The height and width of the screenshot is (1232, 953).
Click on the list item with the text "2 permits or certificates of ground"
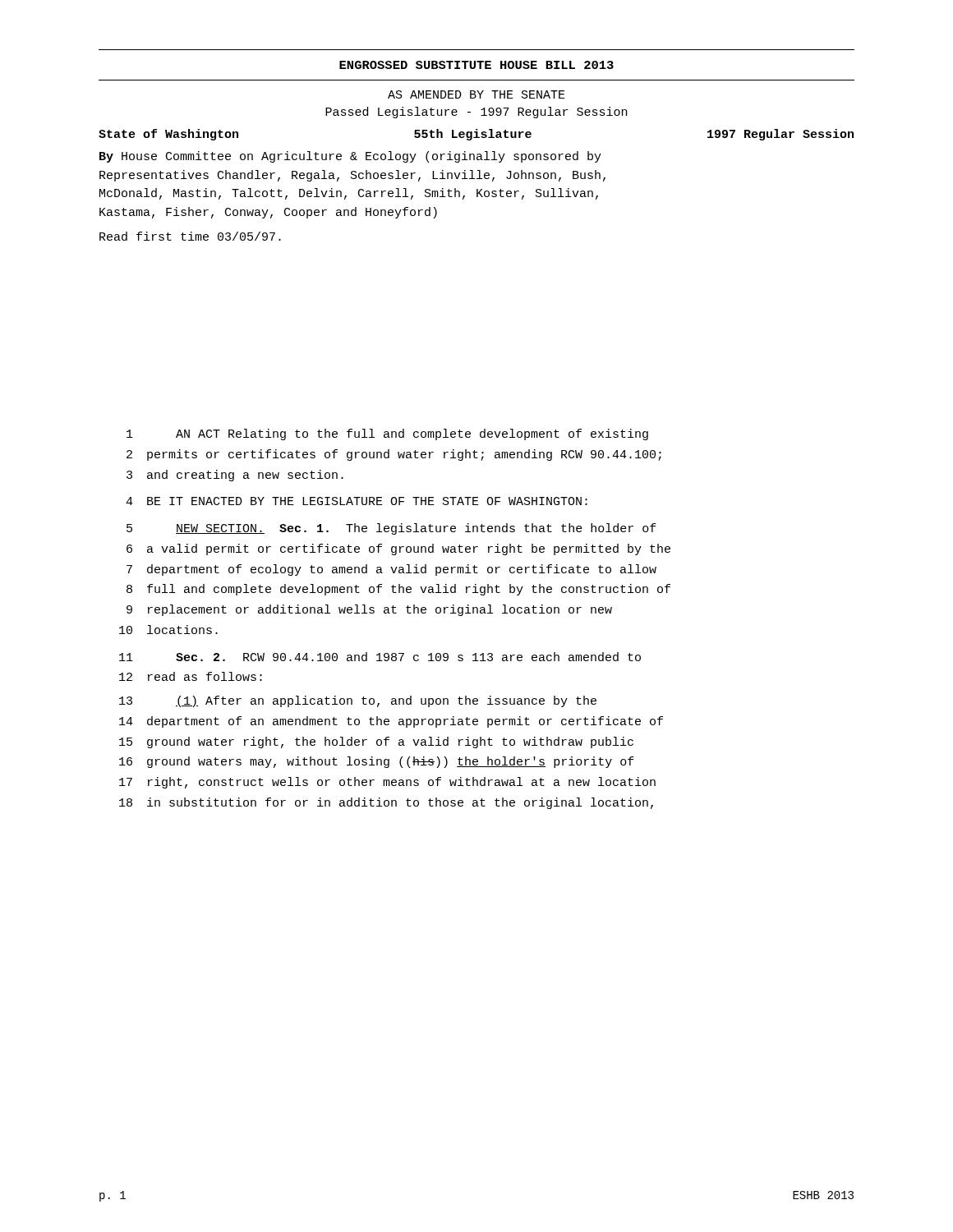476,456
